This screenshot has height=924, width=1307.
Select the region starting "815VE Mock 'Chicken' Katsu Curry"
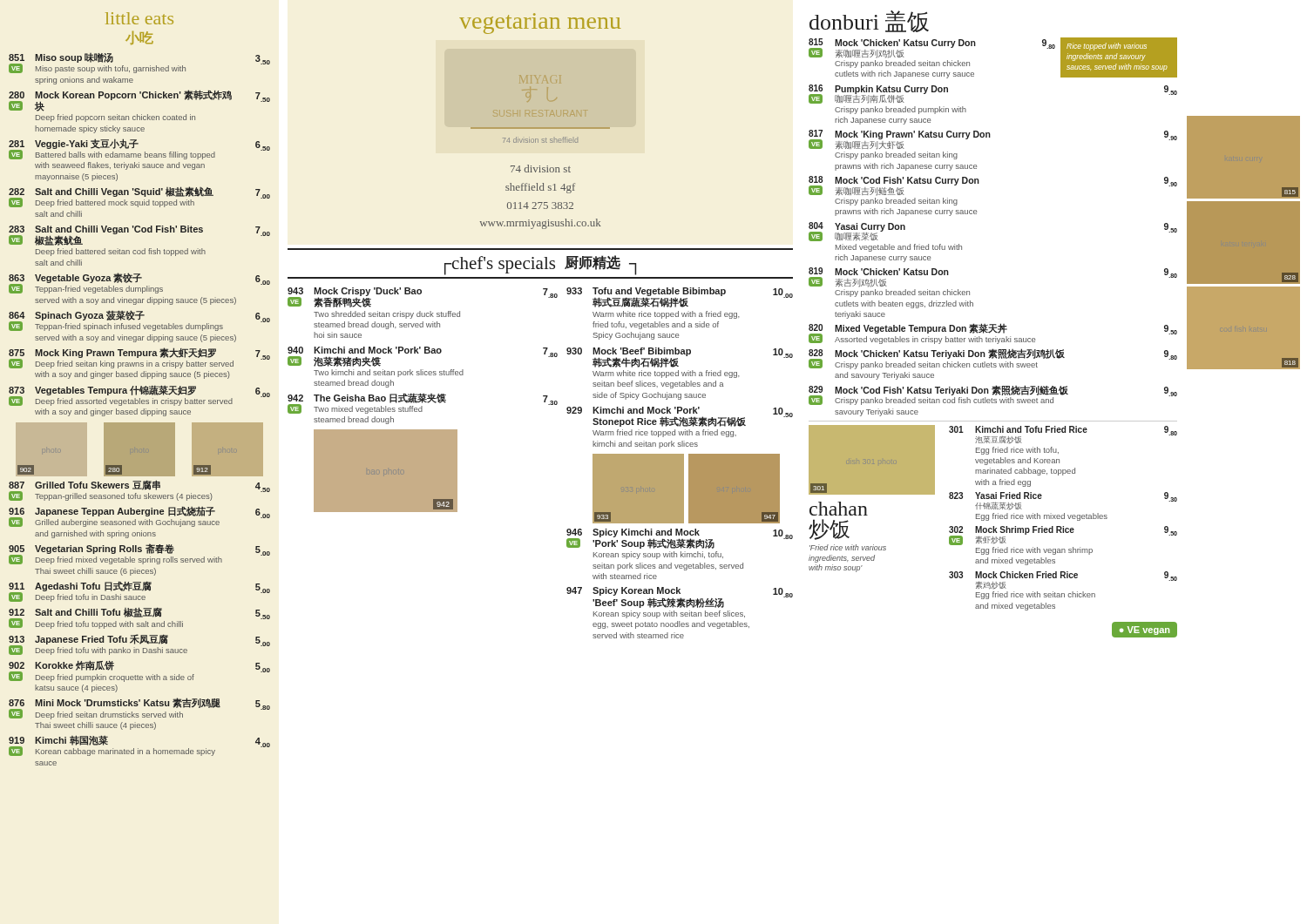point(932,59)
